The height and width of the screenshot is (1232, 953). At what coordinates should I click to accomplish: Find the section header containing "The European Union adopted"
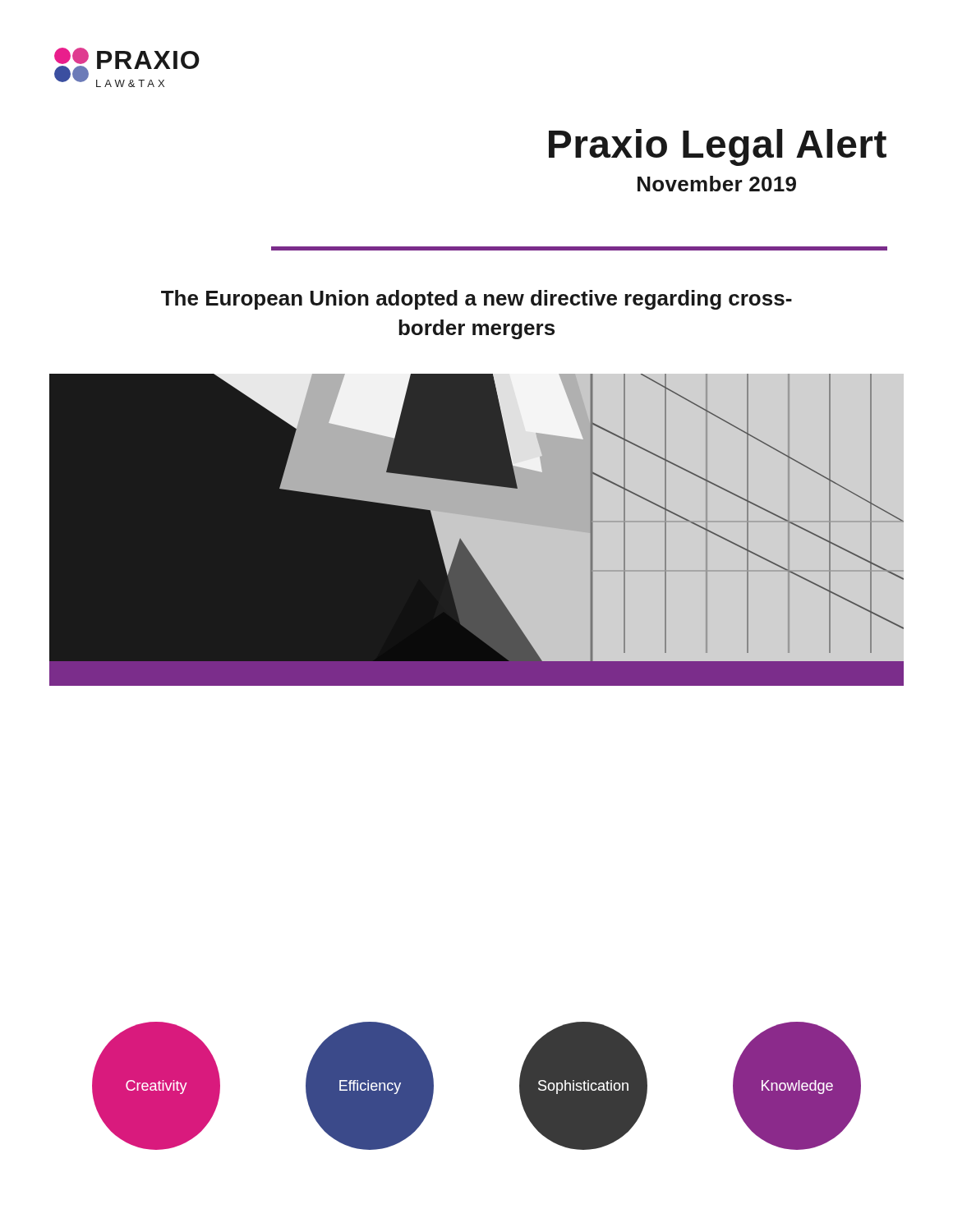click(476, 313)
